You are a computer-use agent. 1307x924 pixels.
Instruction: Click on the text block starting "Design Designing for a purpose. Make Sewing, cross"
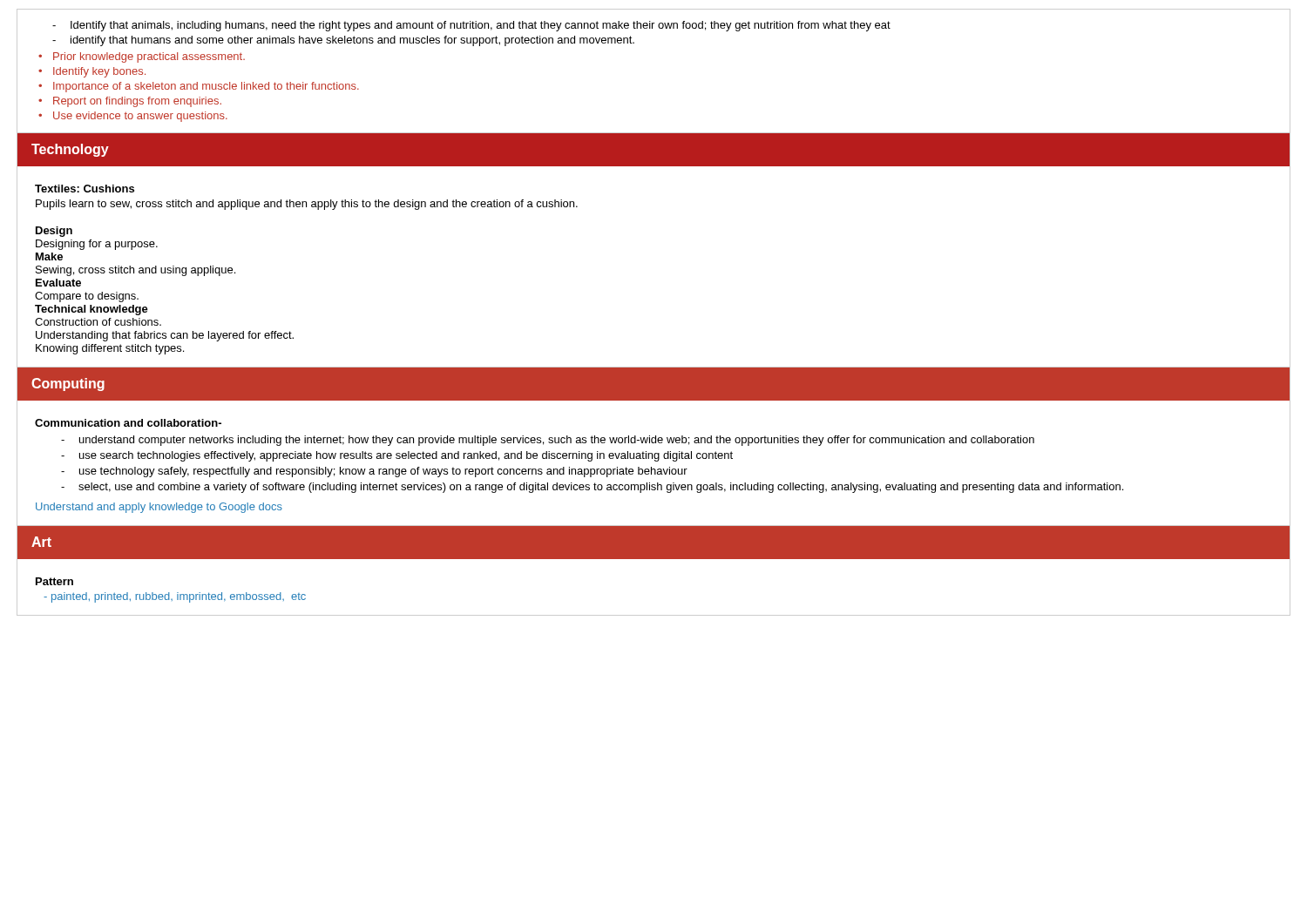pos(54,232)
